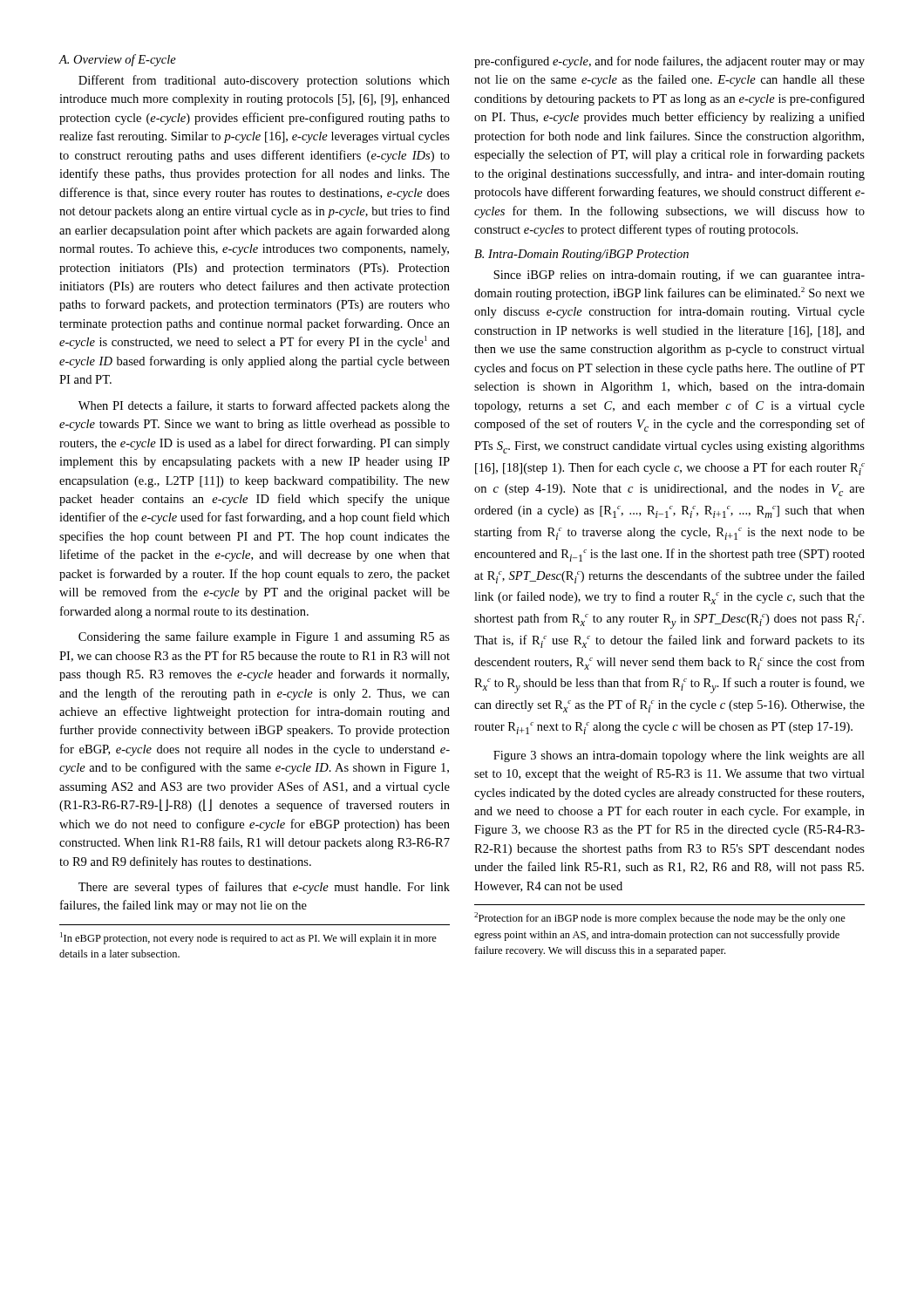Click on the text block with the text "Since iBGP relies on intra-domain routing, if we"
Viewport: 924px width, 1308px height.
coord(669,581)
